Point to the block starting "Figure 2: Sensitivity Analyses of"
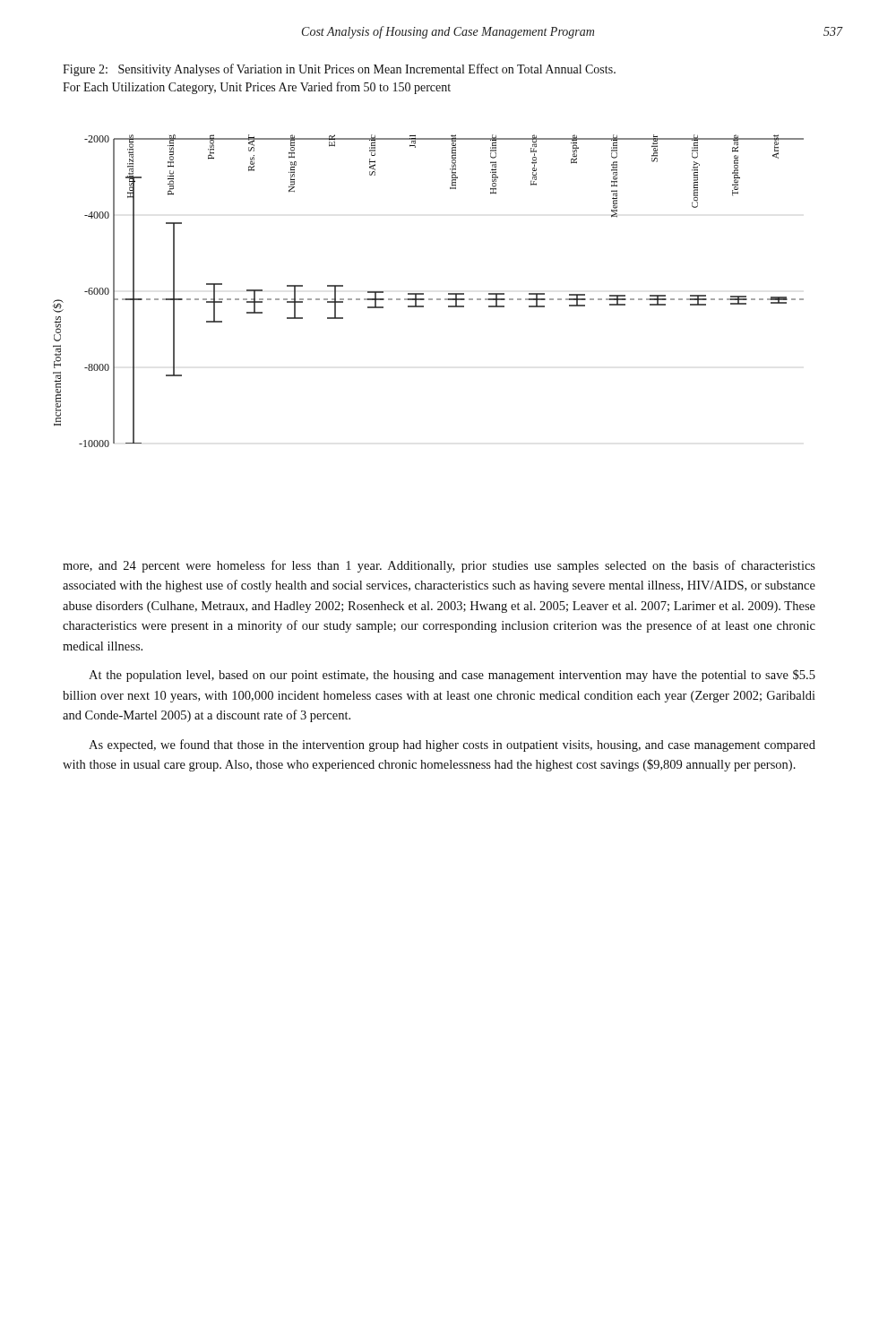 click(x=339, y=78)
